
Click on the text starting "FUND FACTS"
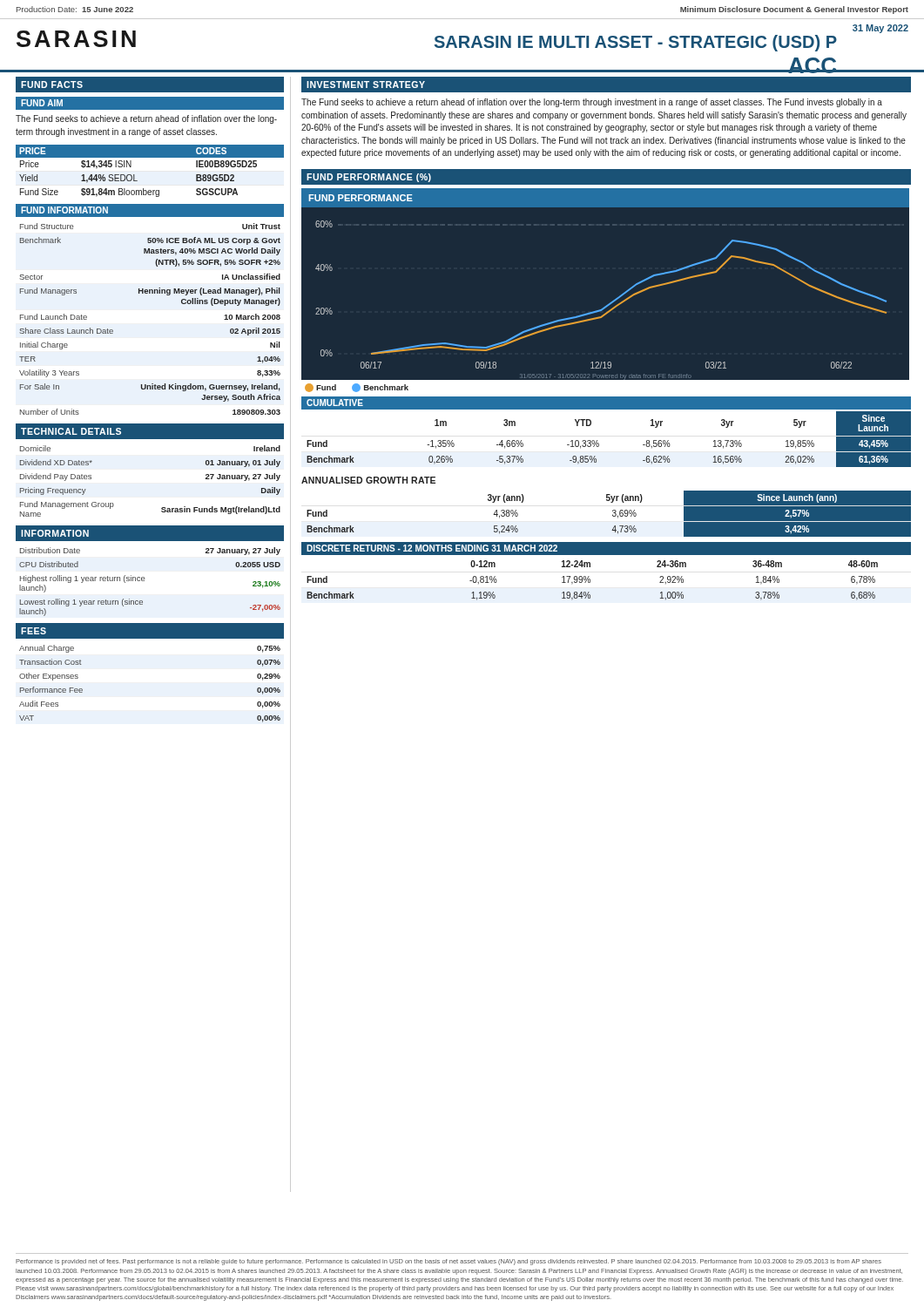click(52, 85)
